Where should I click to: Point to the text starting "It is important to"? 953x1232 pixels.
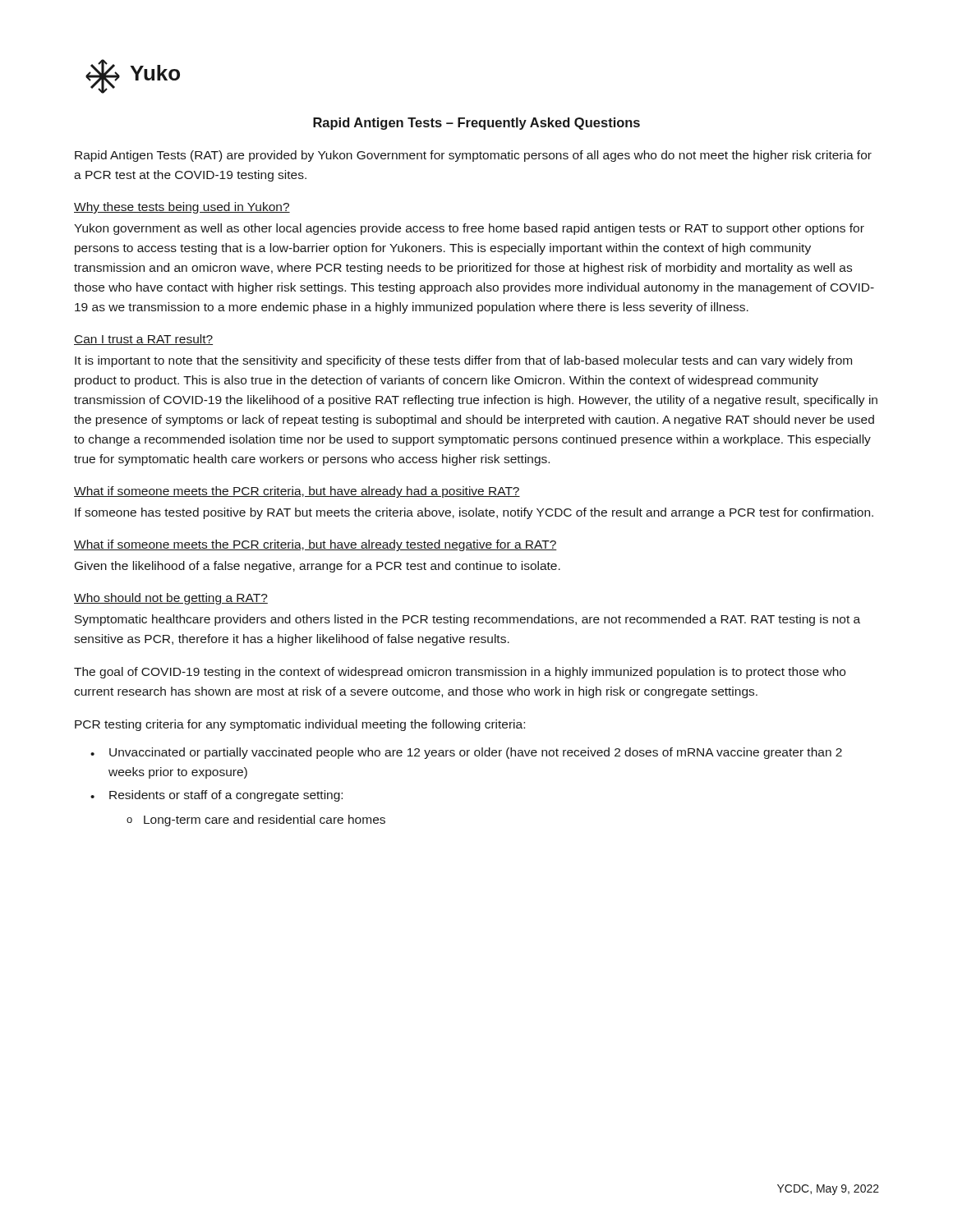[476, 410]
